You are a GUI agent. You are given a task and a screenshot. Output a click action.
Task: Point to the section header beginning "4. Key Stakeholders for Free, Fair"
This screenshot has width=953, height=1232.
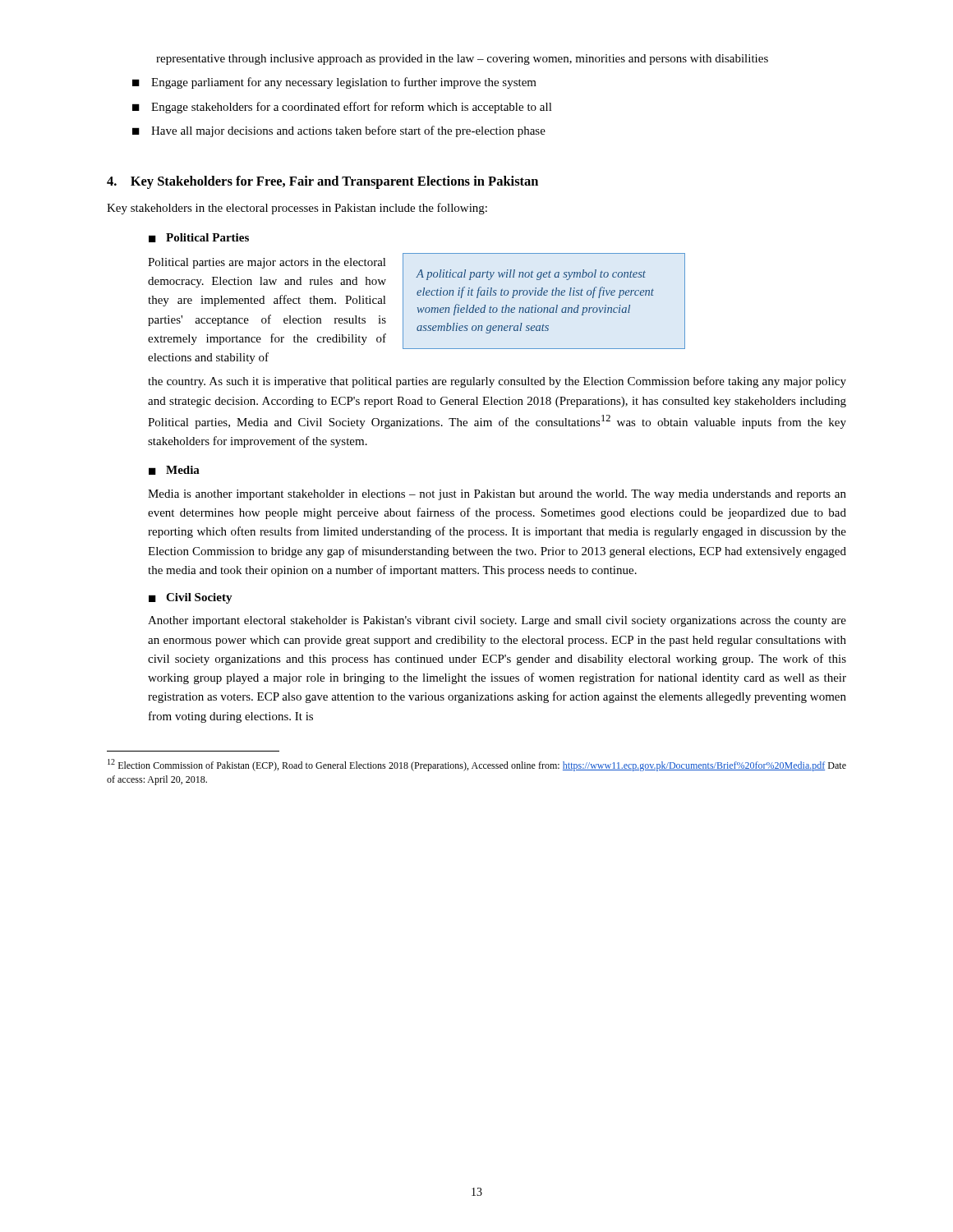(323, 181)
